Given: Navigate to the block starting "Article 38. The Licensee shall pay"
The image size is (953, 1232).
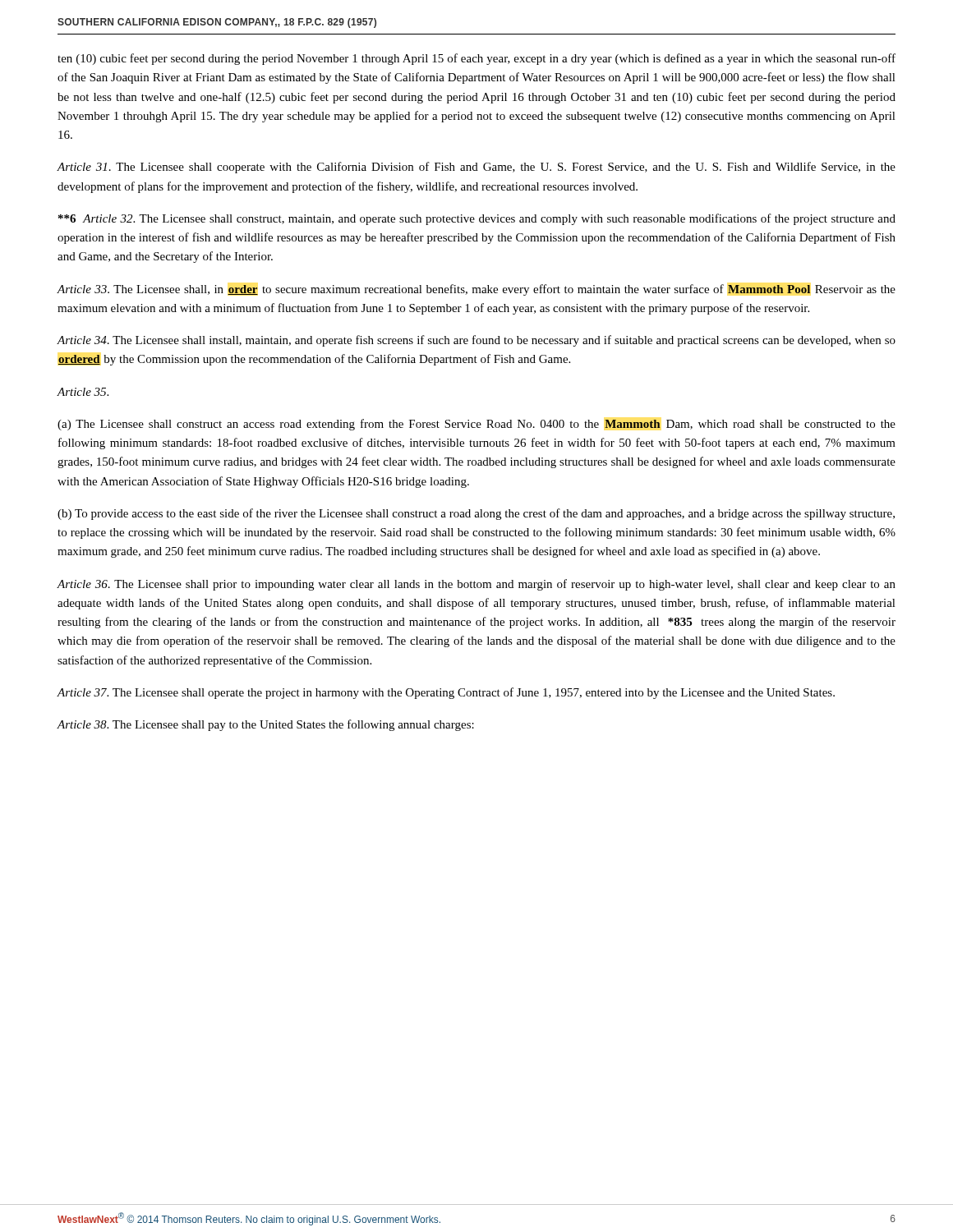Looking at the screenshot, I should point(266,724).
